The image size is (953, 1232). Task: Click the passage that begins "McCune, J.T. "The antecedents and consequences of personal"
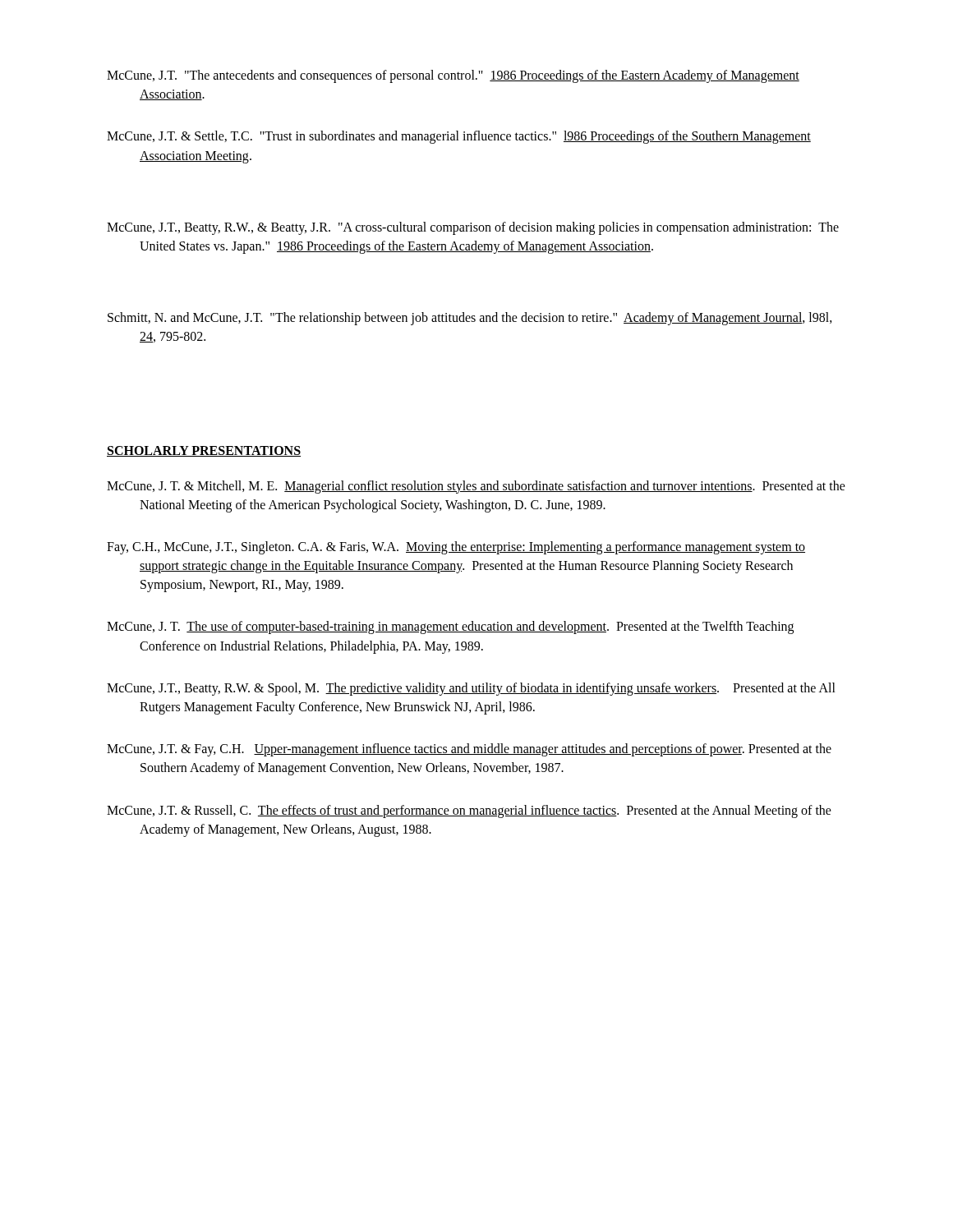coord(453,85)
